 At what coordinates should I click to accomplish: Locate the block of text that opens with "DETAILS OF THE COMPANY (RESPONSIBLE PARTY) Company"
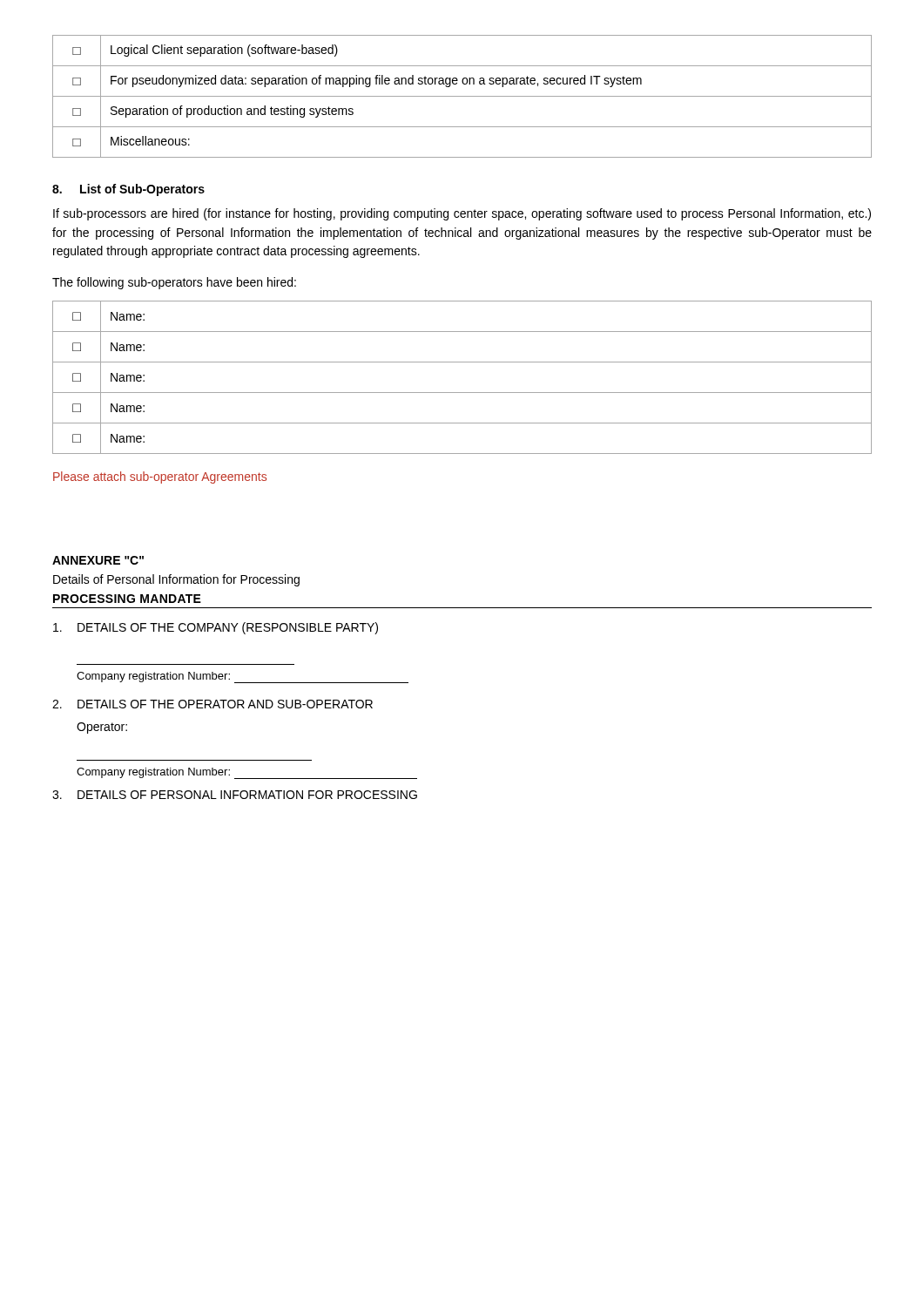click(216, 628)
